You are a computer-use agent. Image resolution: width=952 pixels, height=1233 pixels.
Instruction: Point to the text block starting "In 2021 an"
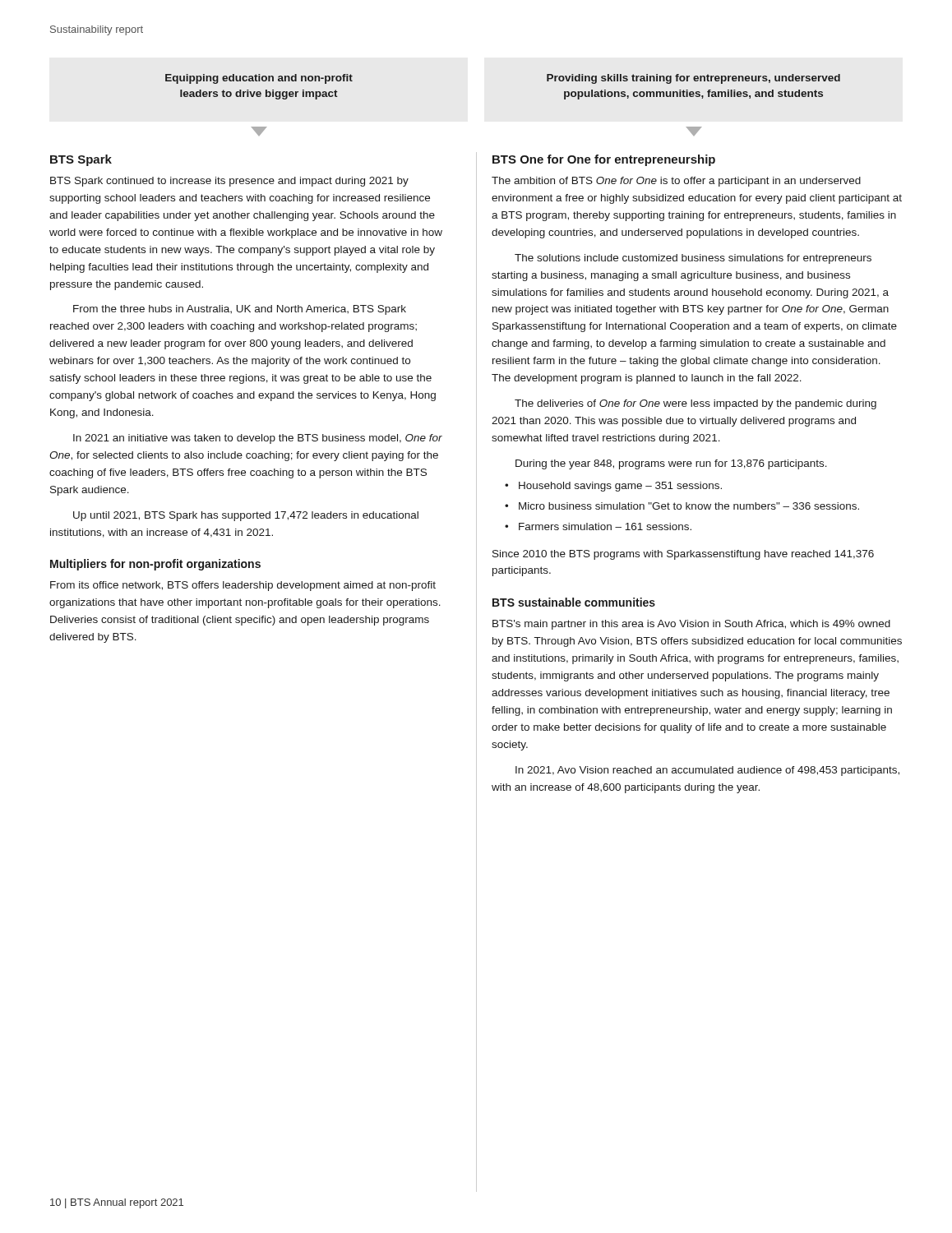point(247,464)
